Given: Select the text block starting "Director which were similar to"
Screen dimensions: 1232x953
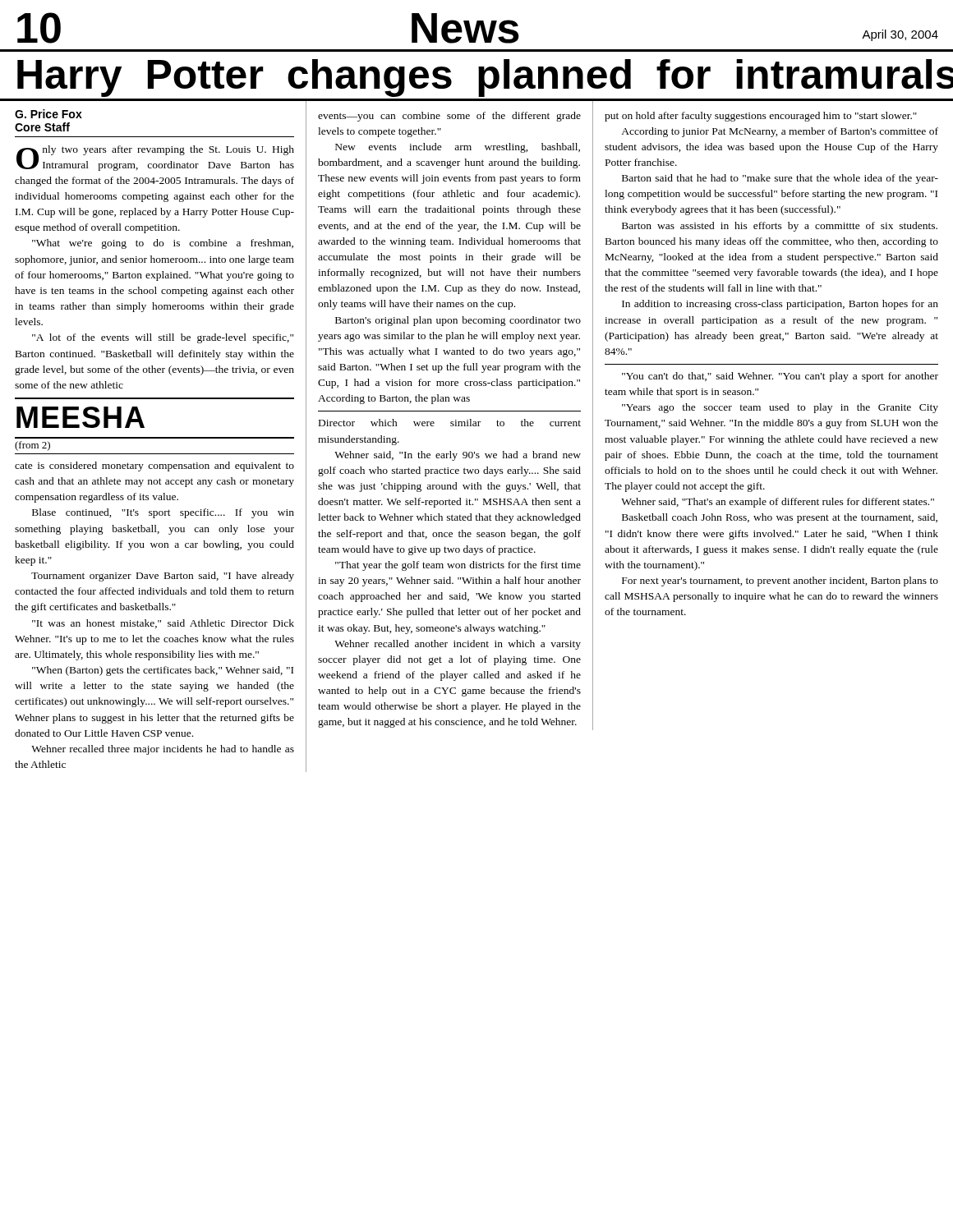Looking at the screenshot, I should click(x=449, y=573).
